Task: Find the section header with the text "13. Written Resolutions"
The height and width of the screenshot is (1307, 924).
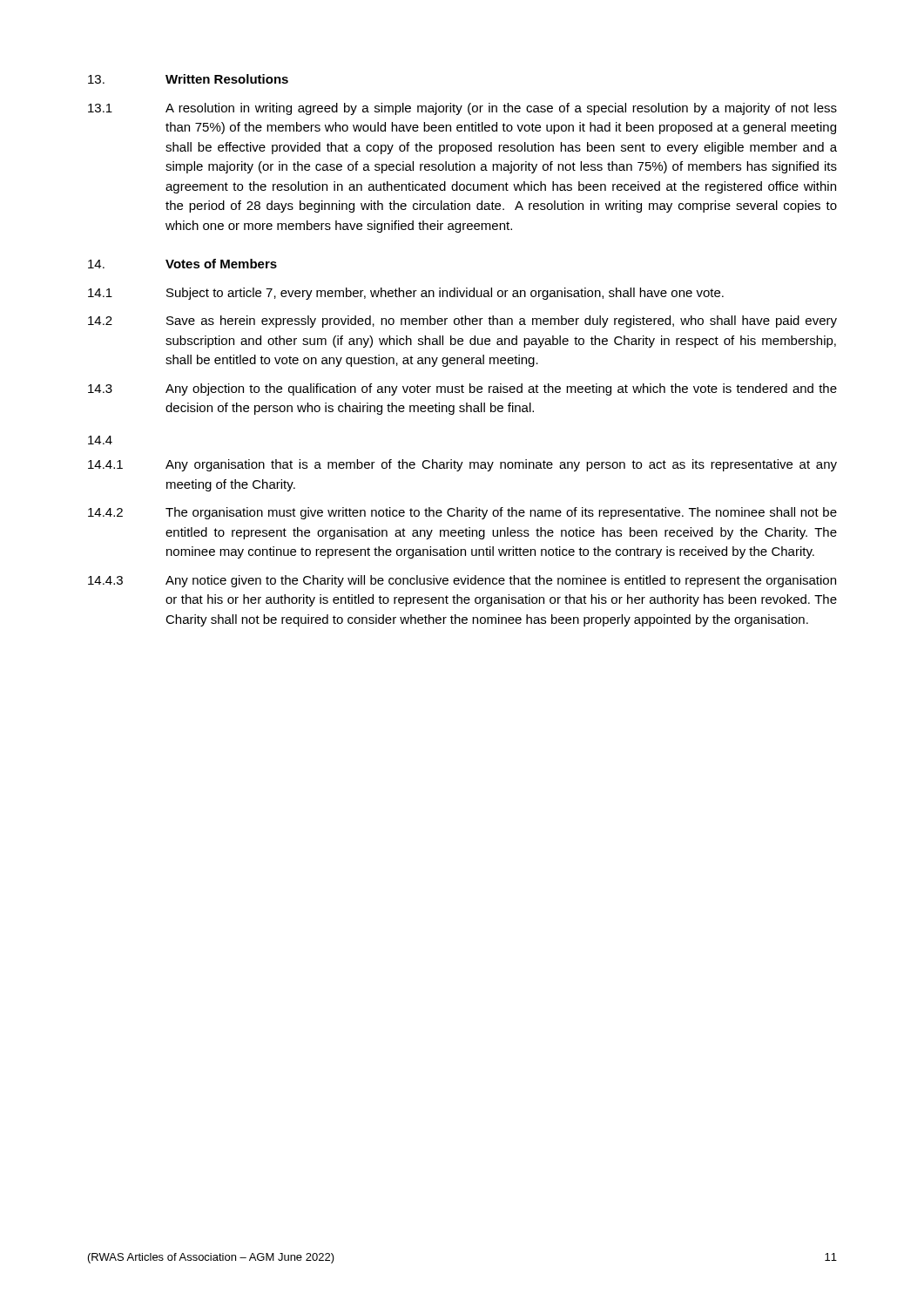Action: click(x=188, y=79)
